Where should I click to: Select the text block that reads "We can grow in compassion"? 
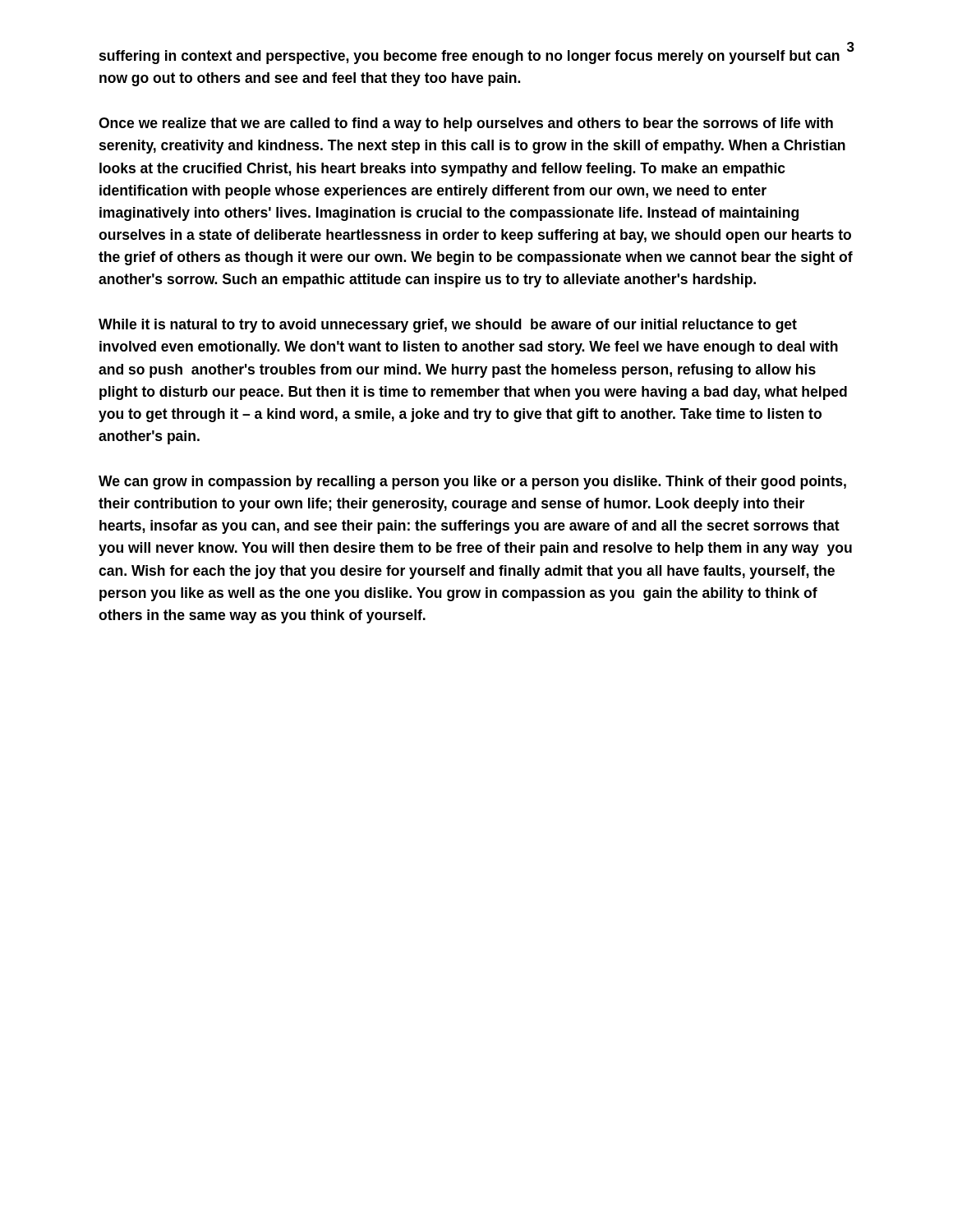[475, 548]
